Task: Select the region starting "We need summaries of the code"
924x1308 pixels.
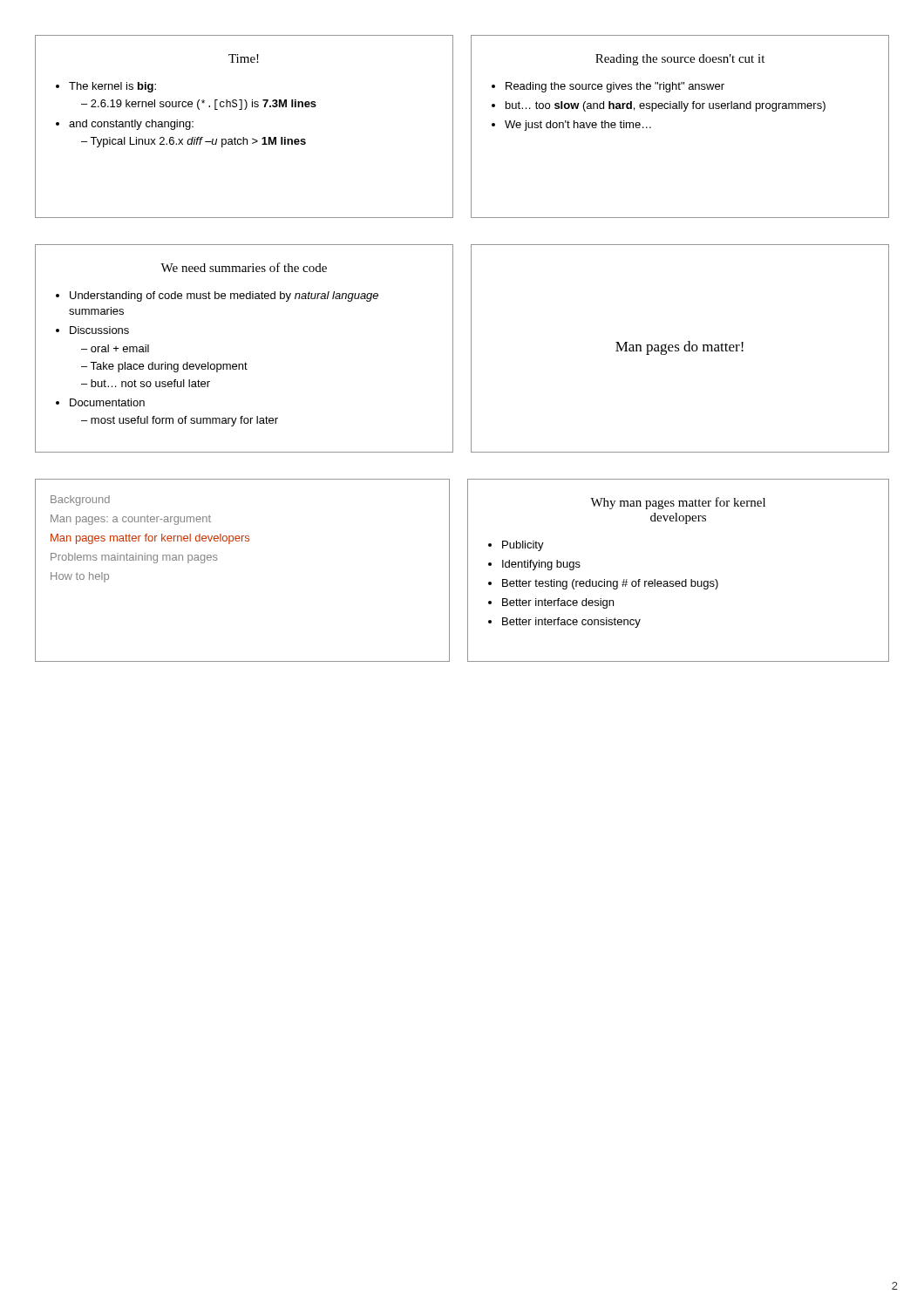Action: pyautogui.click(x=244, y=267)
